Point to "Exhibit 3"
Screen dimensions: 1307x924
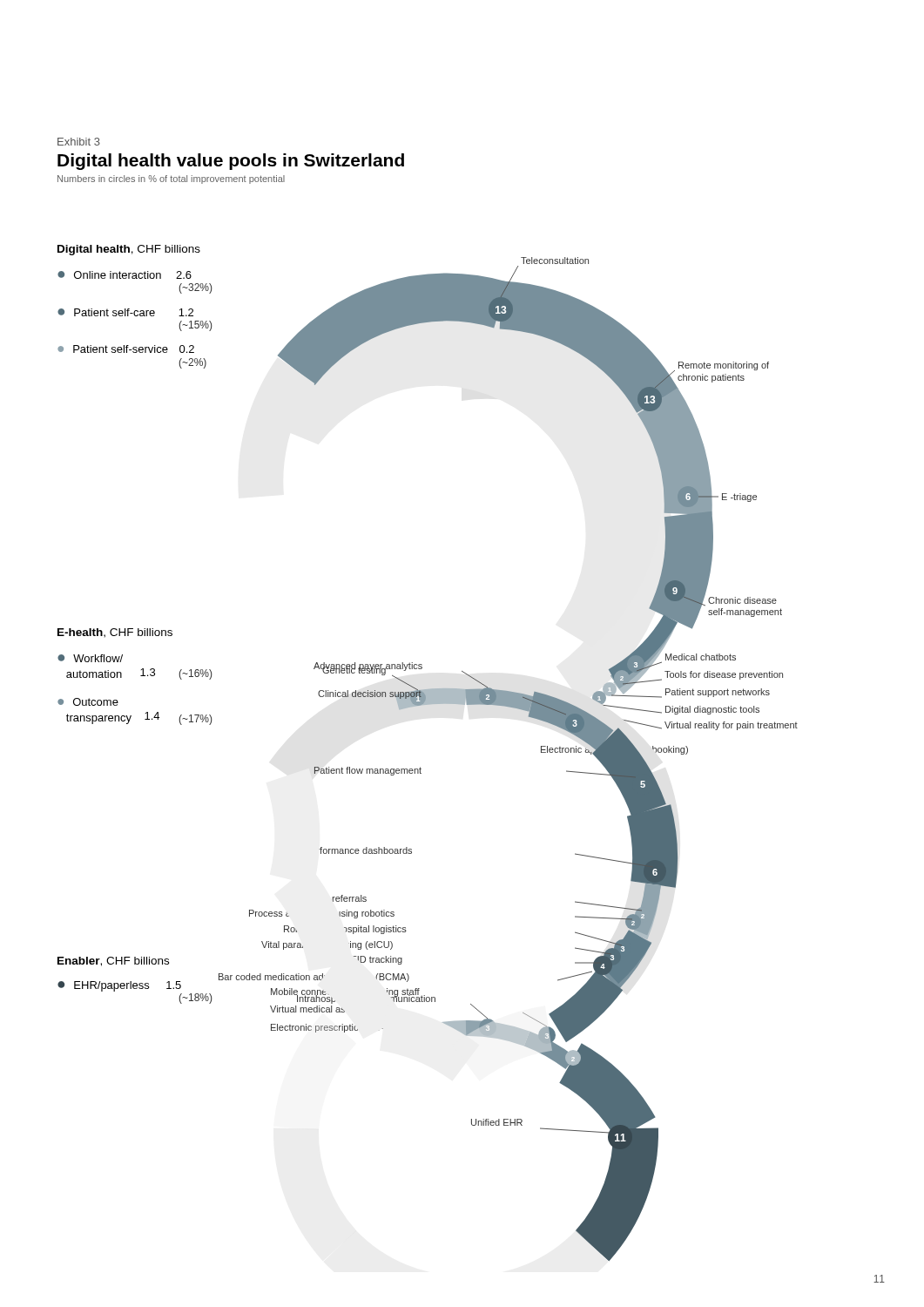coord(78,142)
